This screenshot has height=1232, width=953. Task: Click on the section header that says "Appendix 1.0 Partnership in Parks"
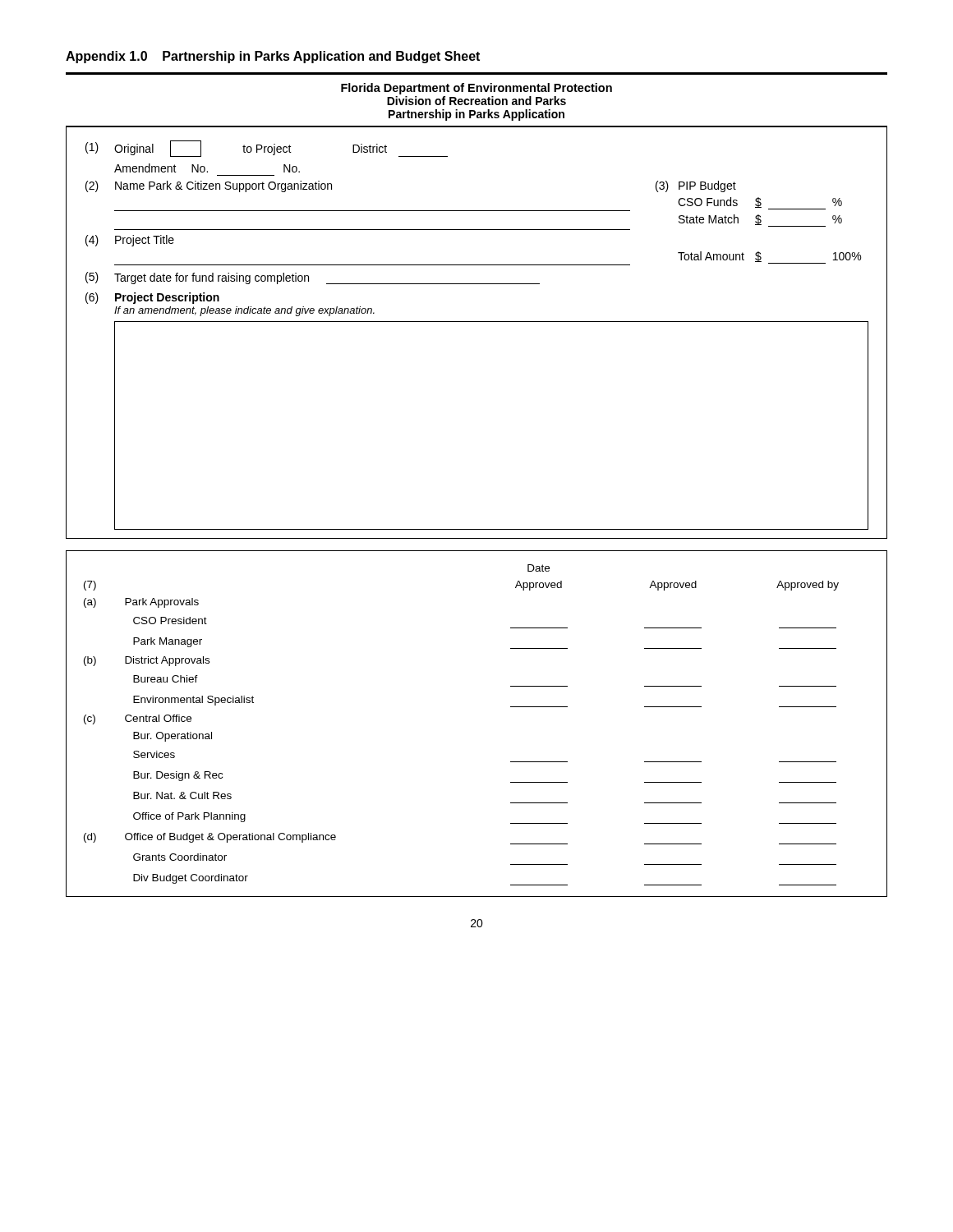(273, 56)
